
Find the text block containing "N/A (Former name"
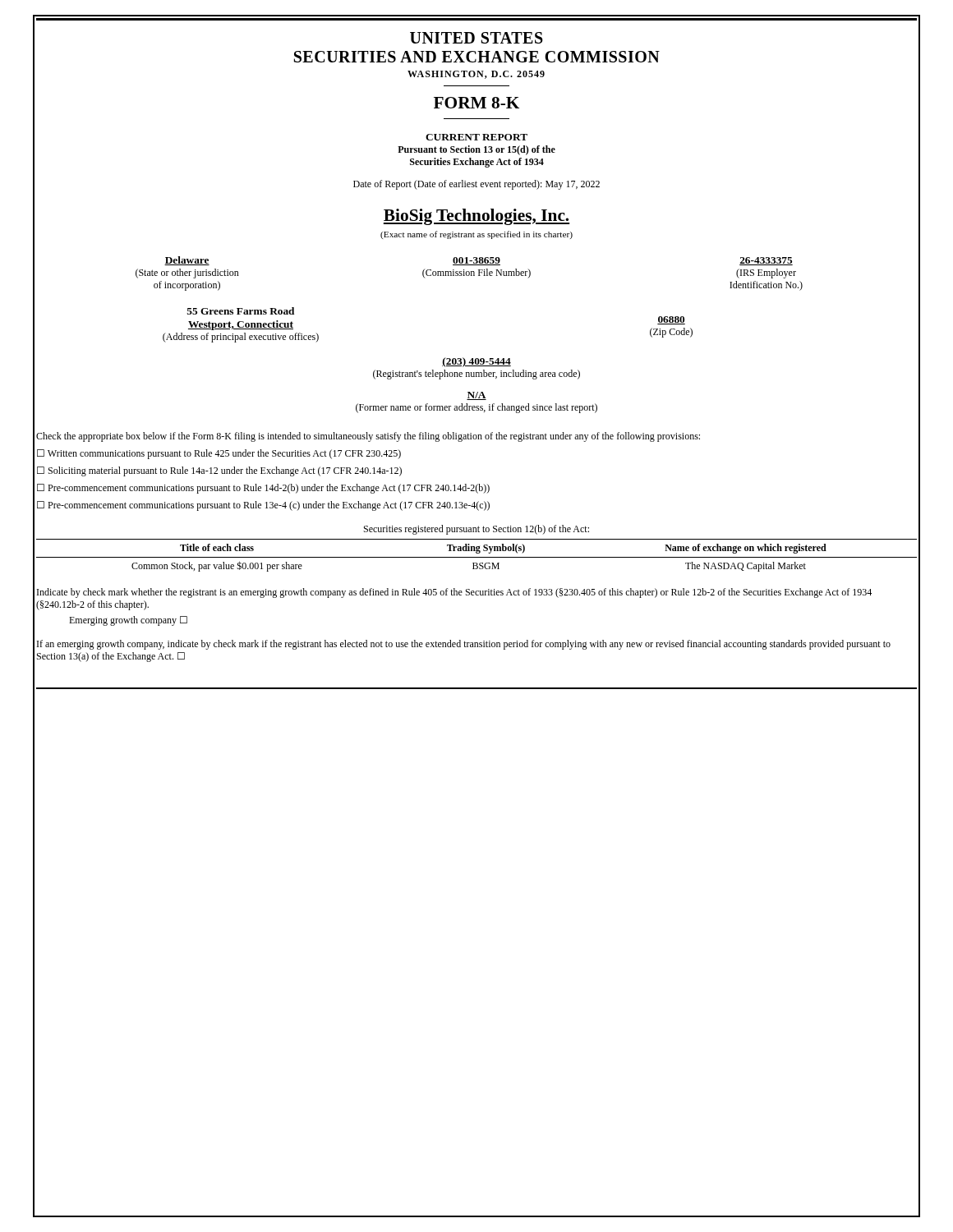[476, 401]
